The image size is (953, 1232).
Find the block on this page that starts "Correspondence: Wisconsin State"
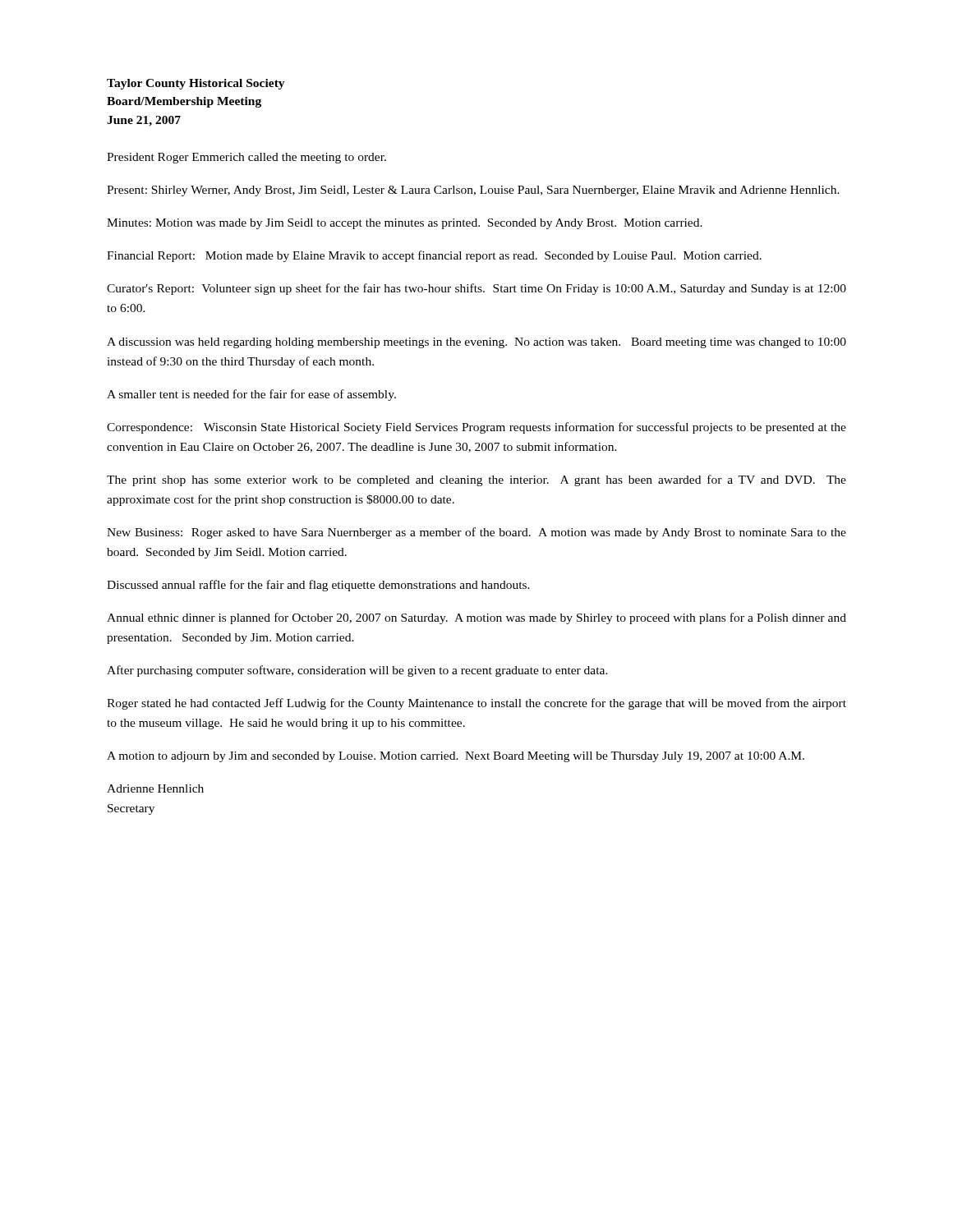pos(476,436)
